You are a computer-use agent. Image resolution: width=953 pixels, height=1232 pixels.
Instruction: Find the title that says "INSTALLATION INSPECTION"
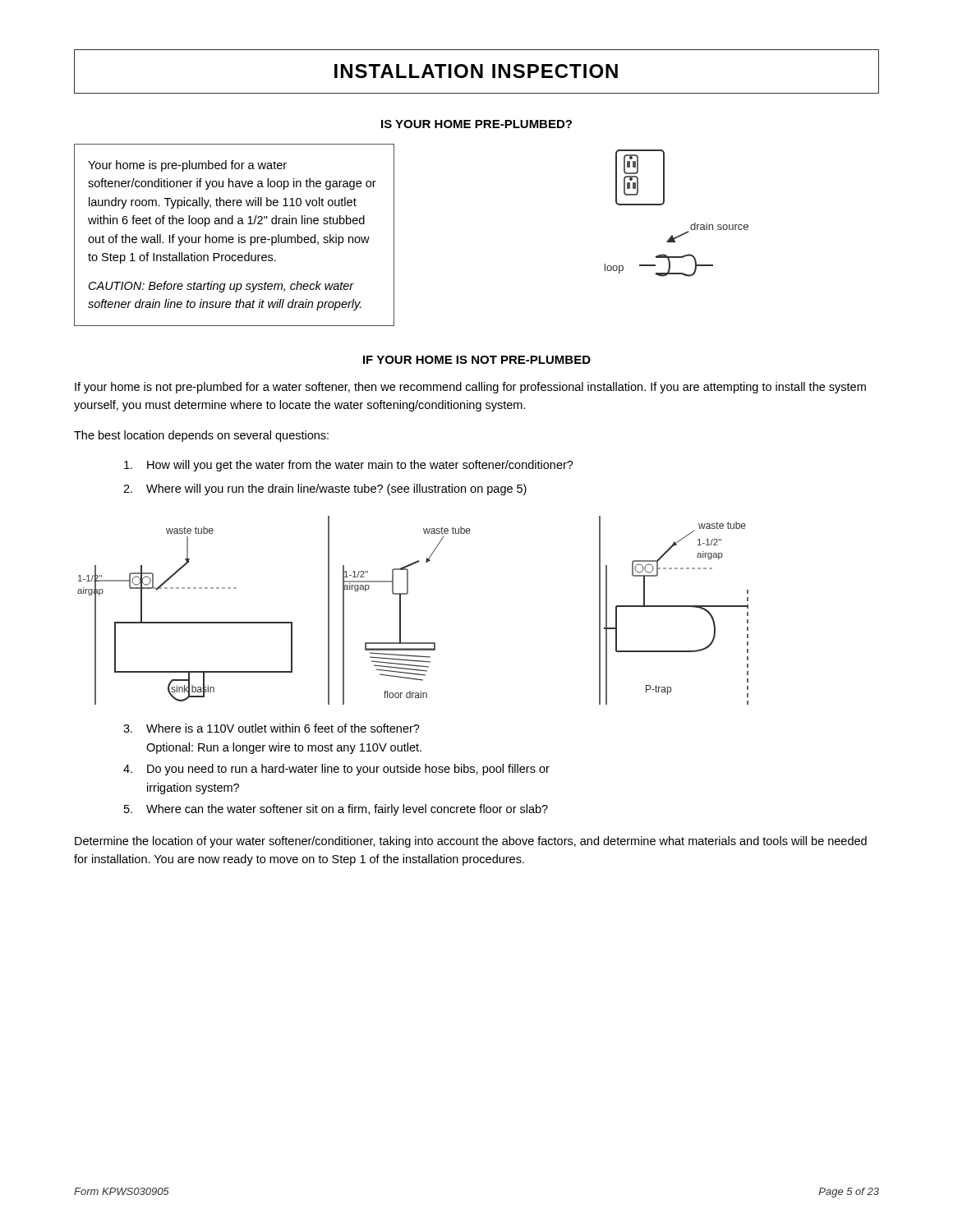point(476,71)
